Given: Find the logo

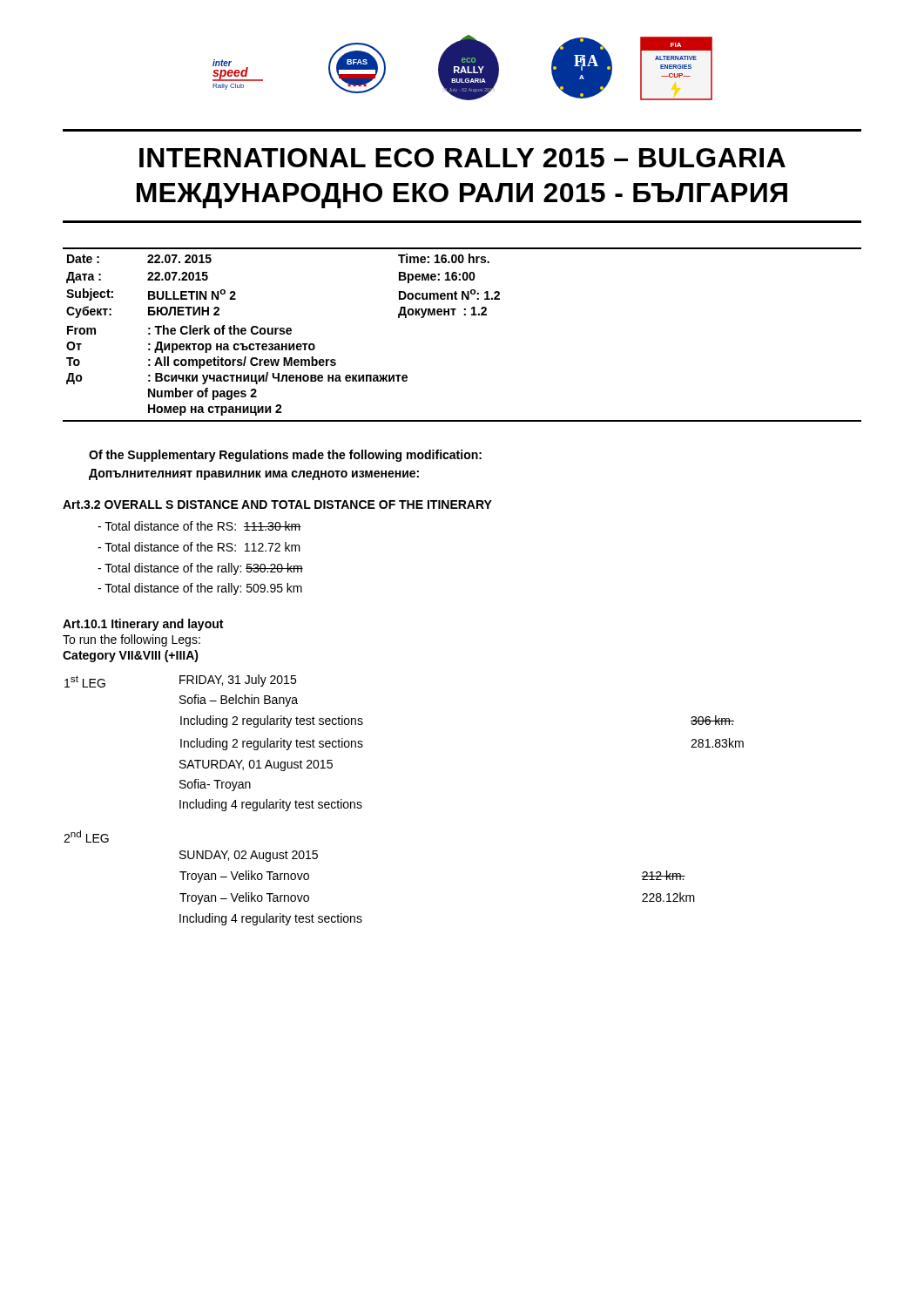Looking at the screenshot, I should tap(462, 68).
